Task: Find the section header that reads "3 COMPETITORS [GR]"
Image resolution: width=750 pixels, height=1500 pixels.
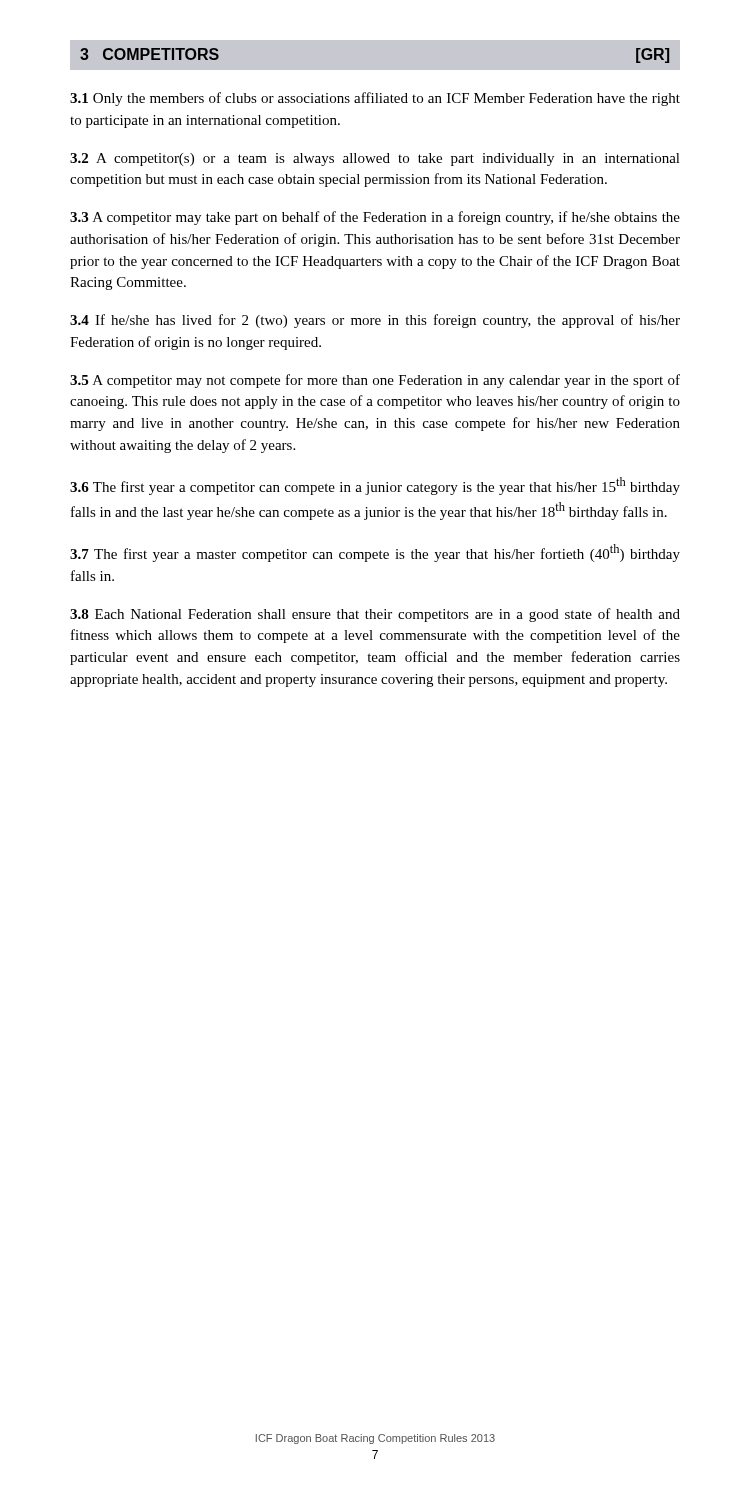Action: click(144, 56)
